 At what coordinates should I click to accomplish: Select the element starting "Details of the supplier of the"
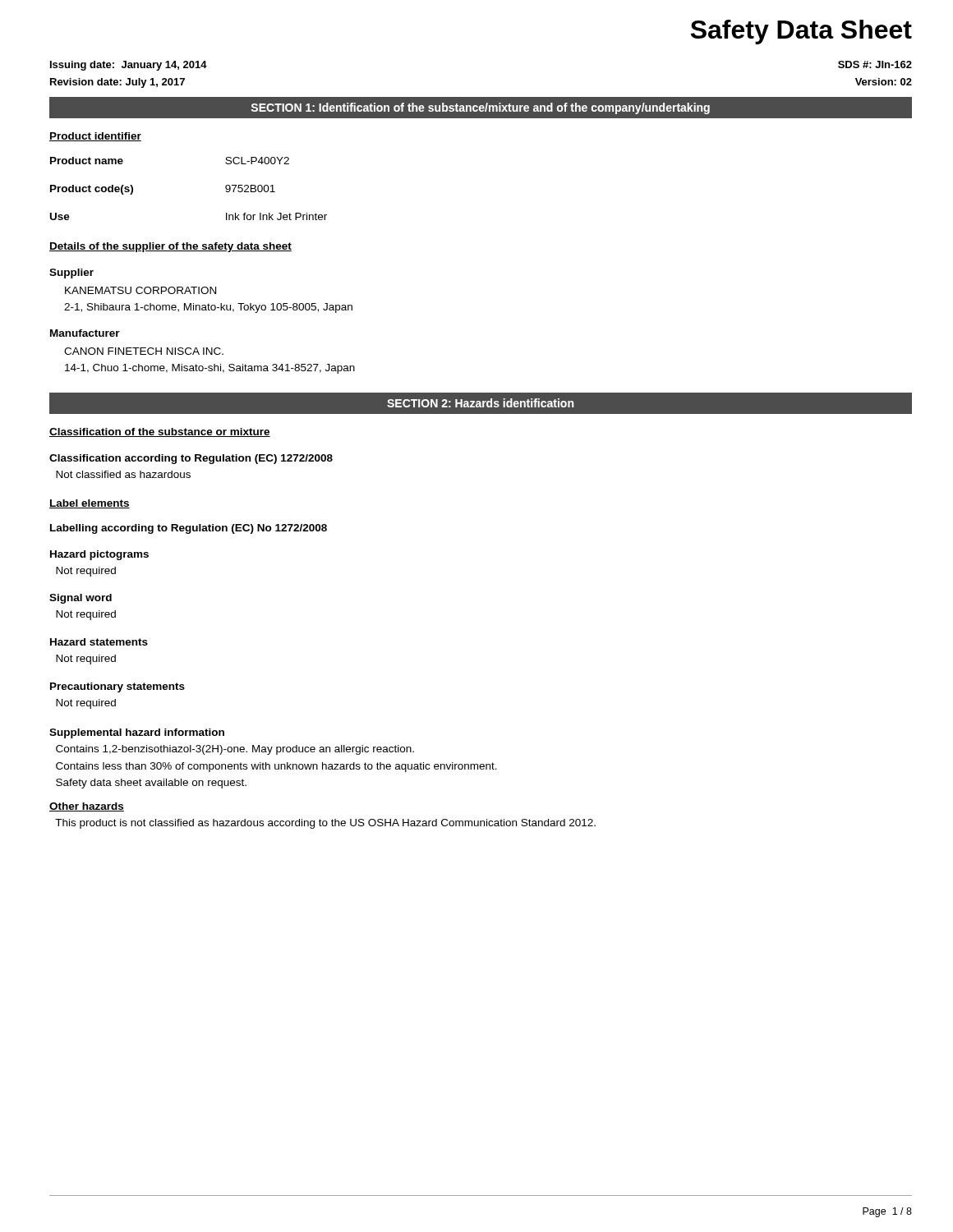tap(170, 246)
